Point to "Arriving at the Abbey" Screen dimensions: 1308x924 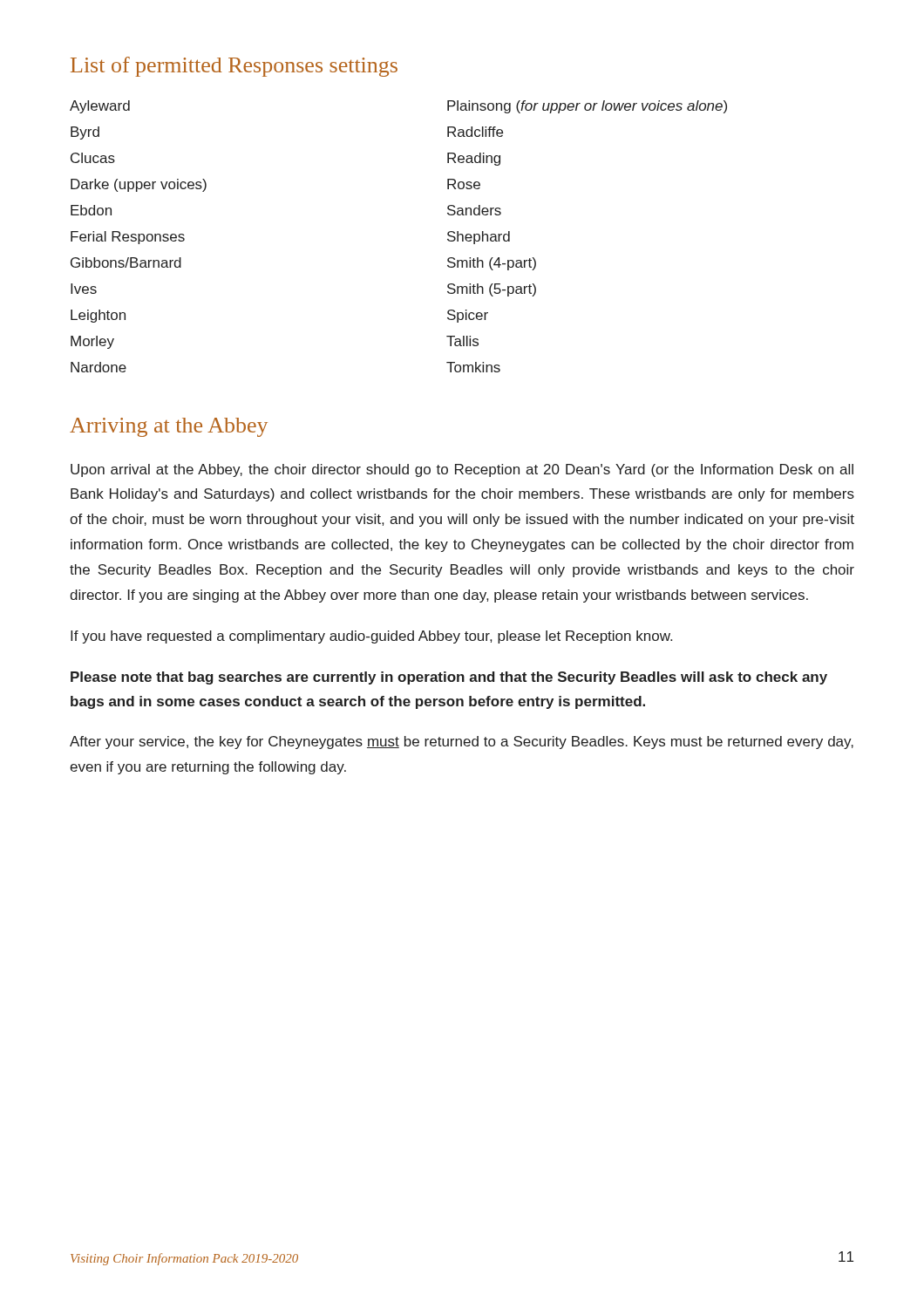tap(169, 425)
